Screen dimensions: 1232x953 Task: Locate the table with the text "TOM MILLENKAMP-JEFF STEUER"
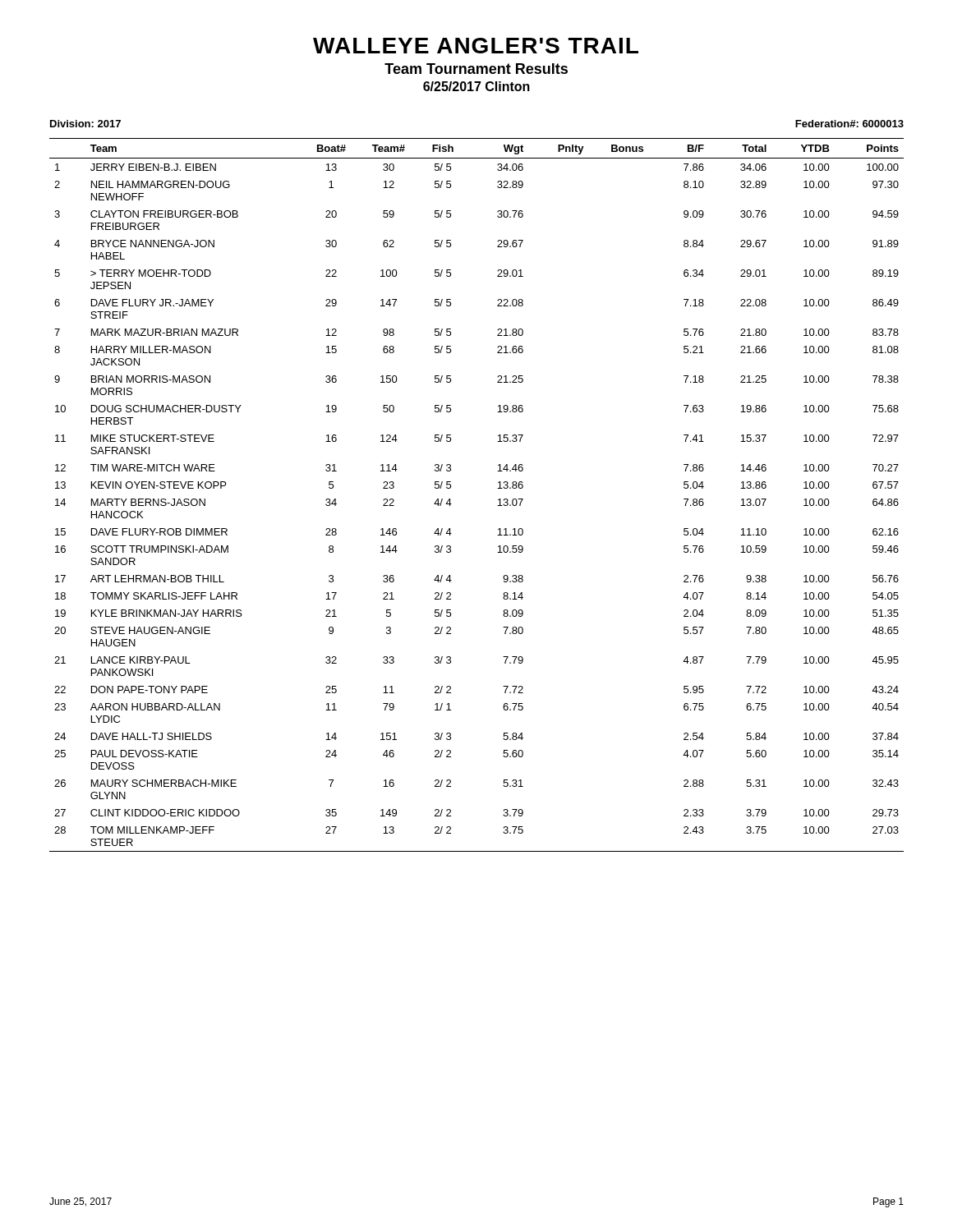coord(476,495)
